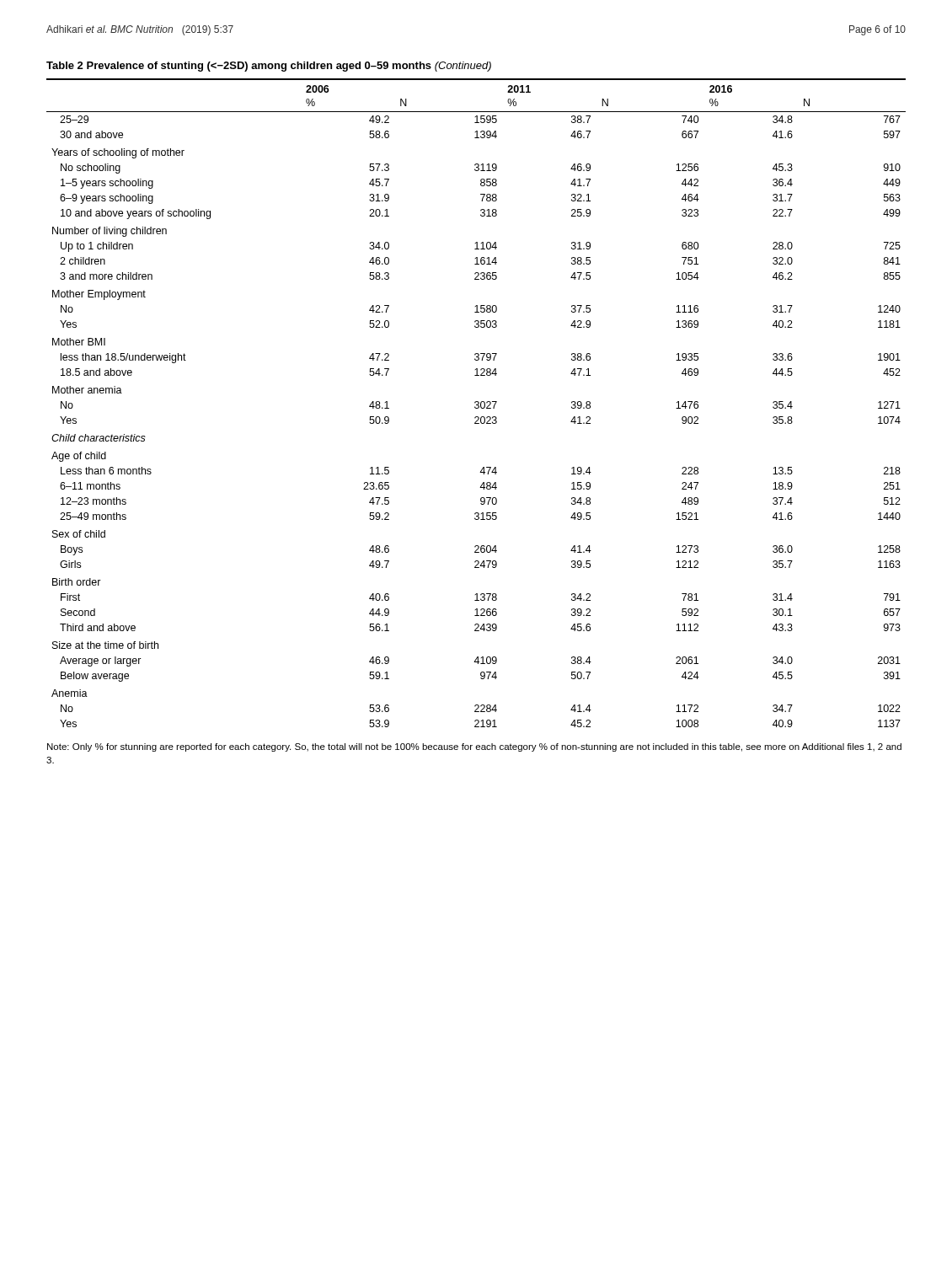Find the table that mentions "12–23 months"
This screenshot has height=1264, width=952.
(476, 405)
